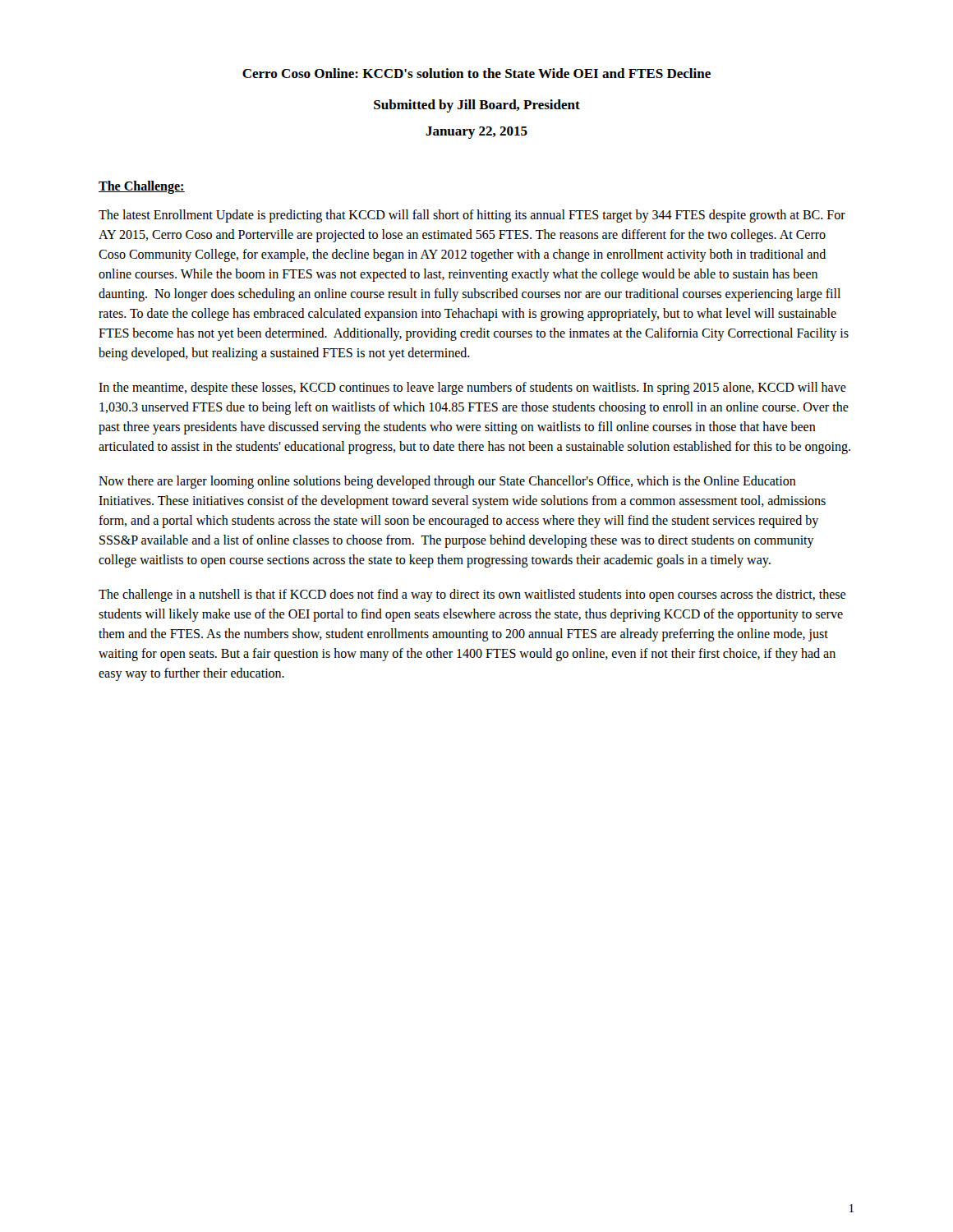Point to the block beginning "Now there are"

(462, 520)
